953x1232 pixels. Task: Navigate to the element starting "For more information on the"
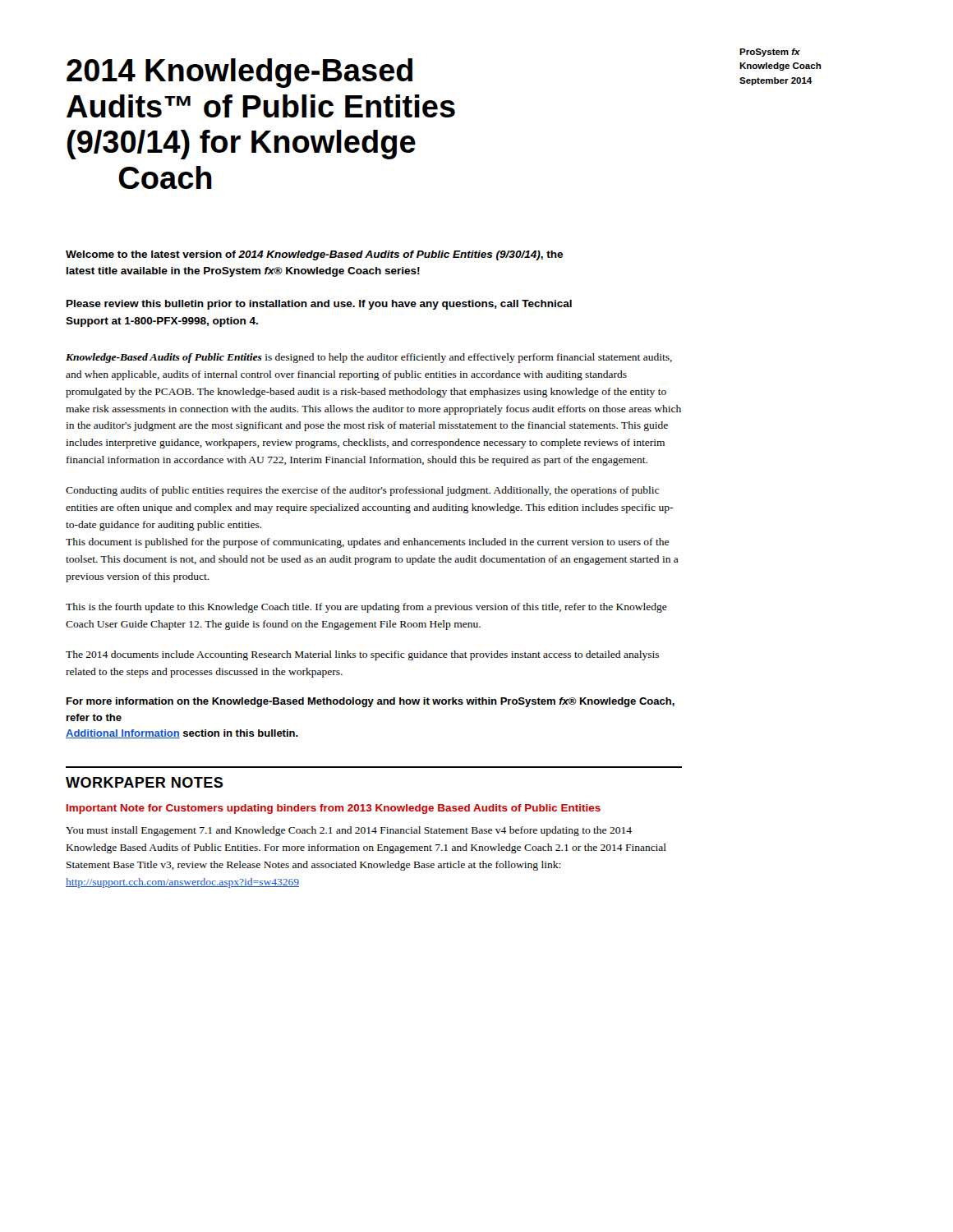pos(370,717)
